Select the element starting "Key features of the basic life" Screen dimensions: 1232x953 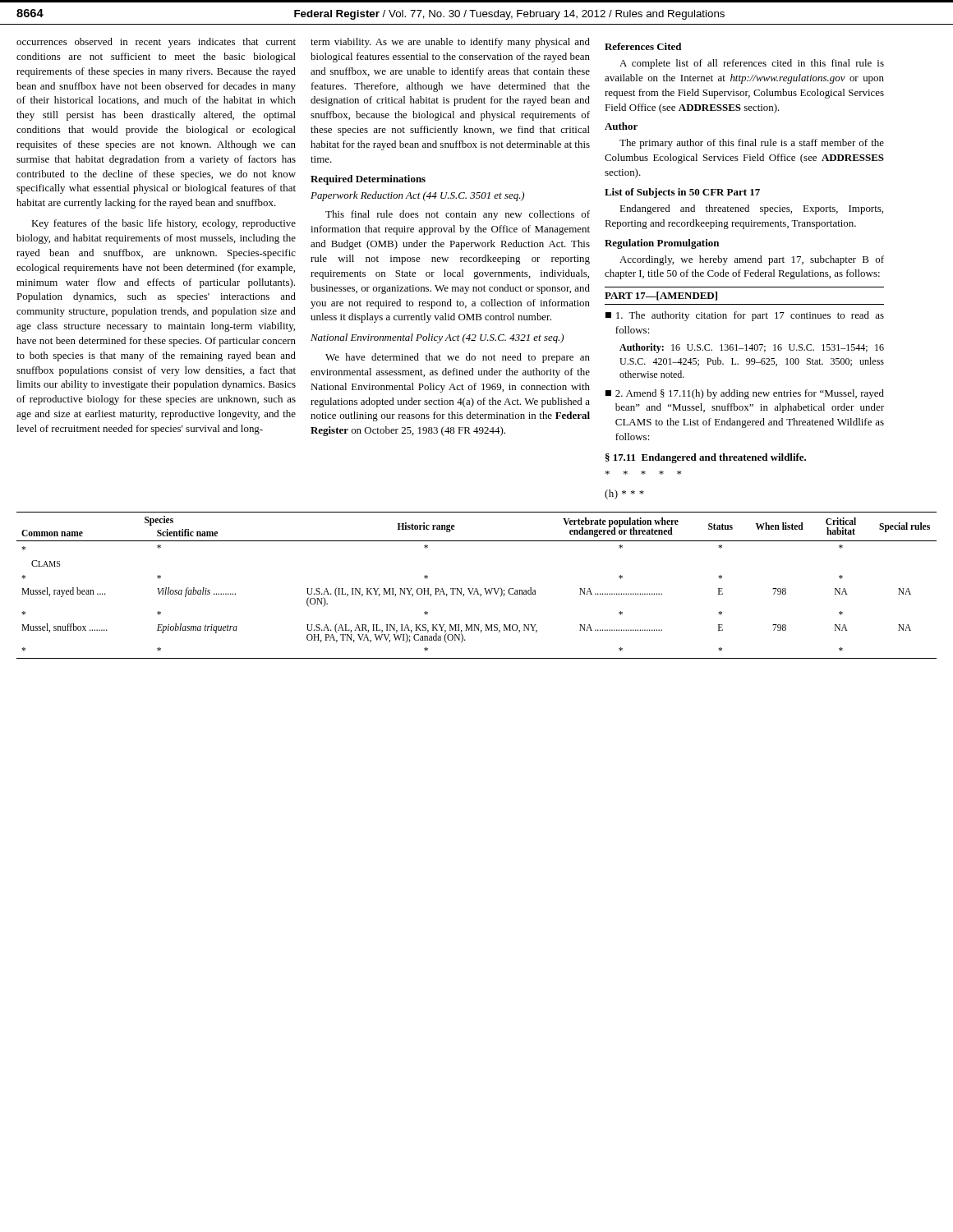pyautogui.click(x=156, y=326)
